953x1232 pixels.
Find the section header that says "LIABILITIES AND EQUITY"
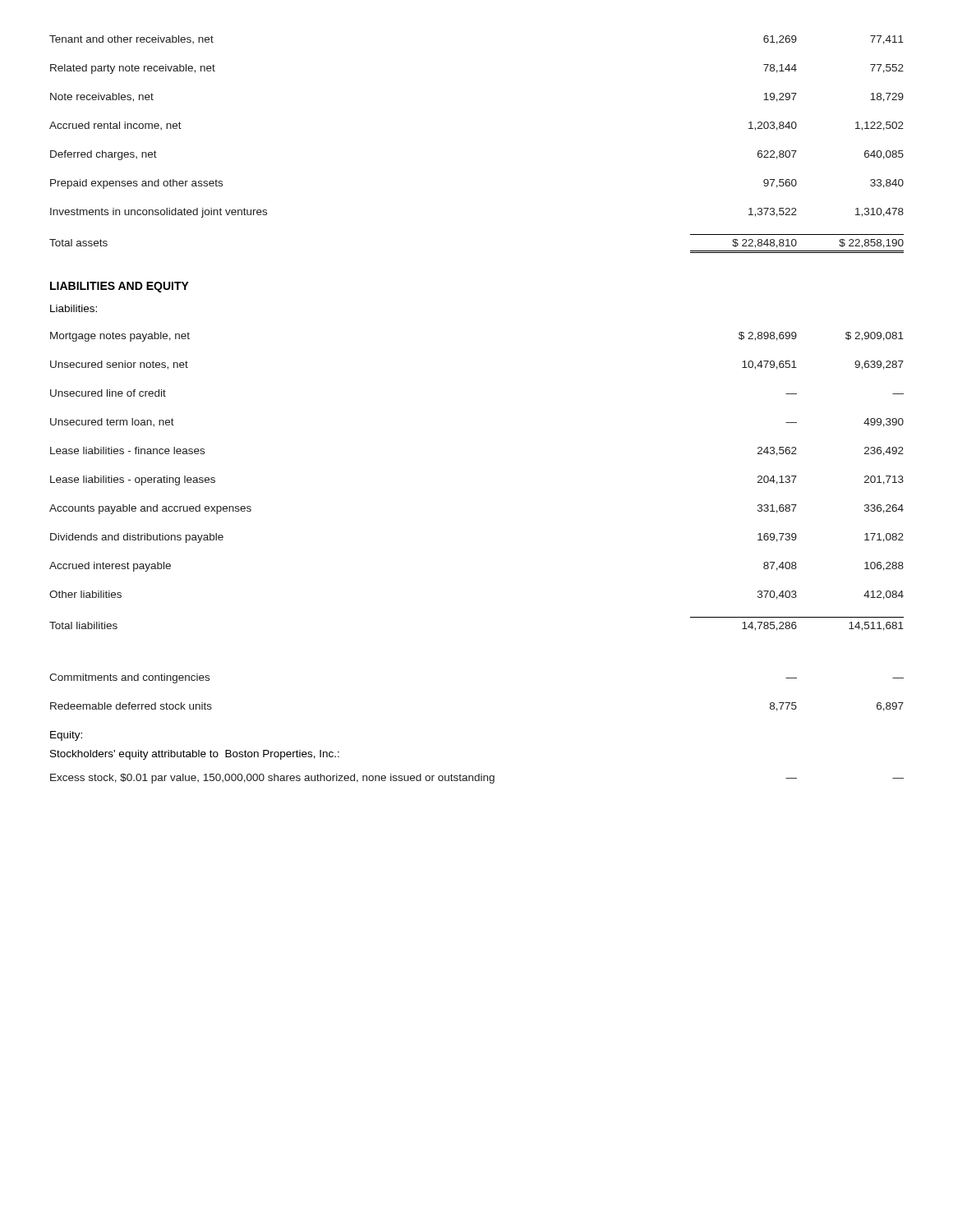tap(119, 286)
